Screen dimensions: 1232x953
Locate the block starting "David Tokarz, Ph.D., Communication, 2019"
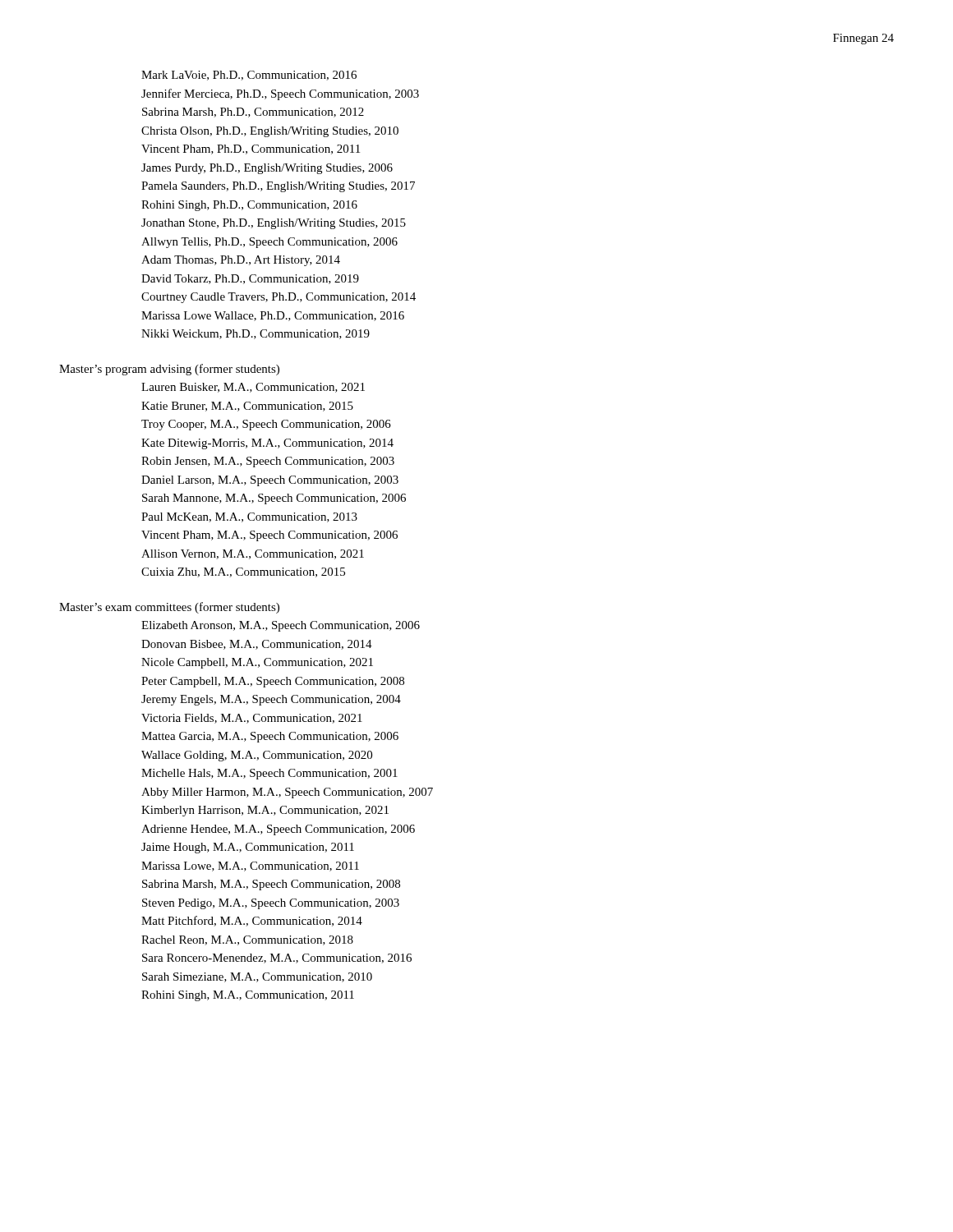(x=250, y=279)
